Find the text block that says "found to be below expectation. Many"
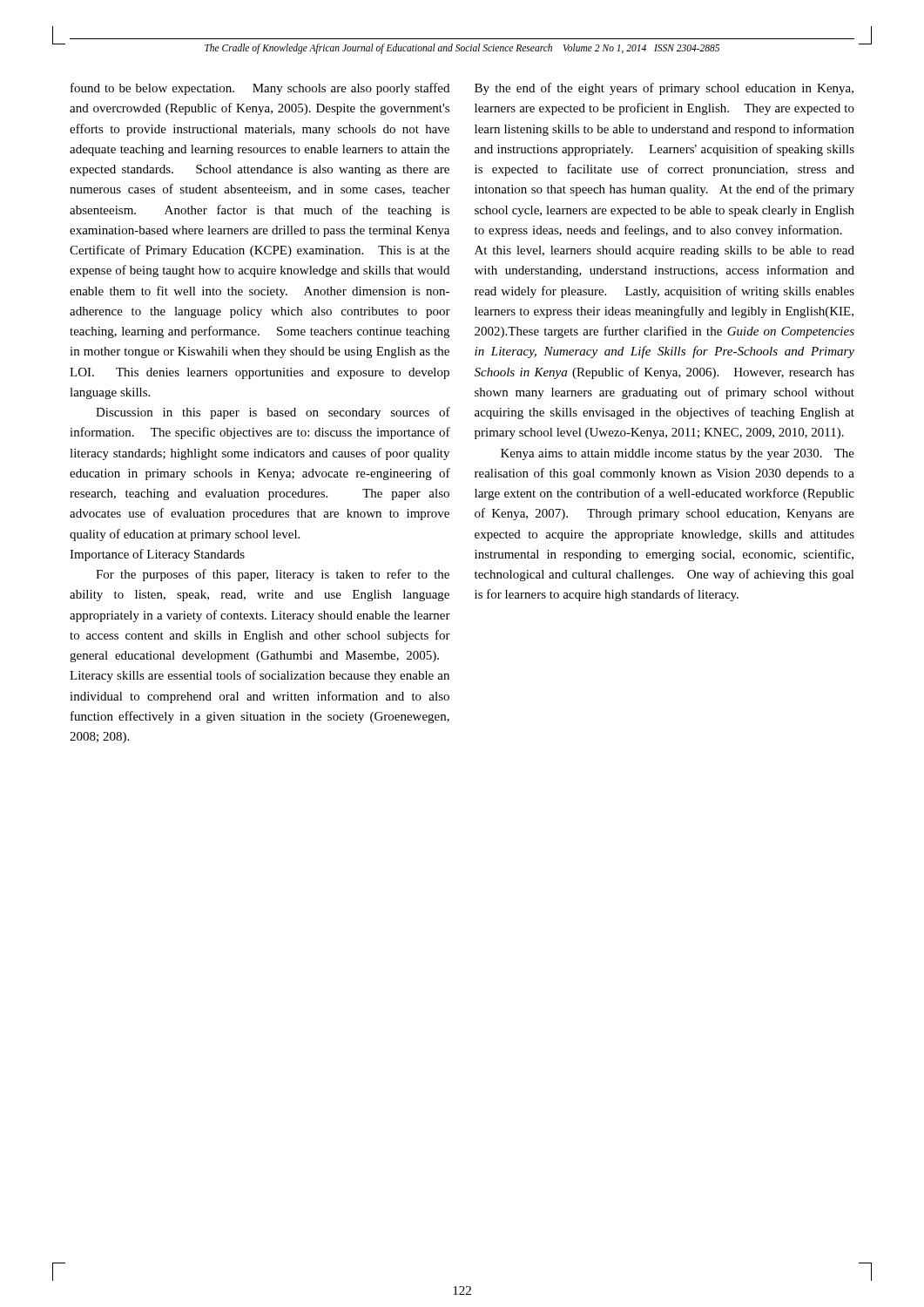 click(x=260, y=240)
